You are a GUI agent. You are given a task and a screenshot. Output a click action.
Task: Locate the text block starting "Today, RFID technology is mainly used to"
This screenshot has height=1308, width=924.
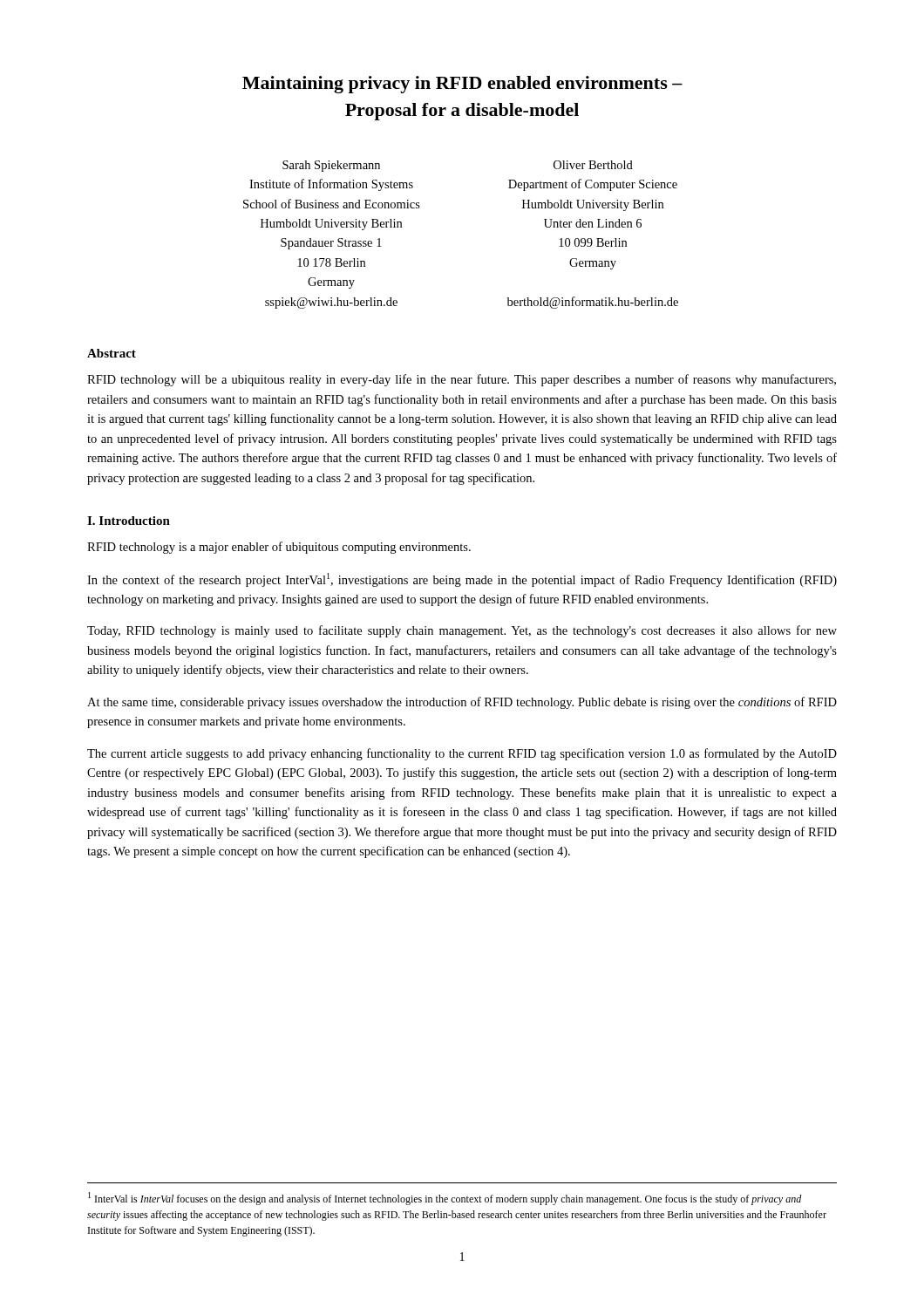pyautogui.click(x=462, y=650)
